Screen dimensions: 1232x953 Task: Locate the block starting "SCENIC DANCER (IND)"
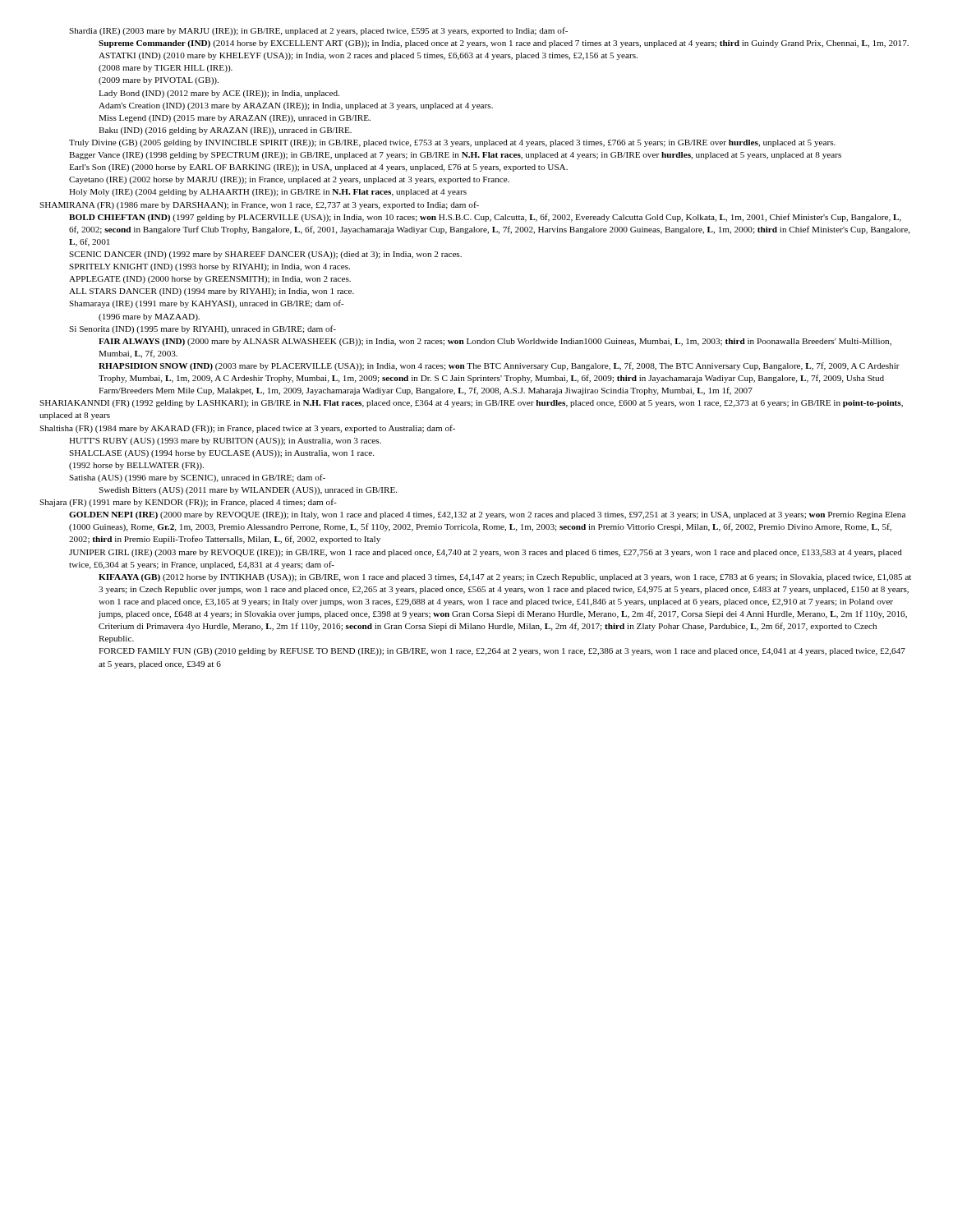[265, 255]
